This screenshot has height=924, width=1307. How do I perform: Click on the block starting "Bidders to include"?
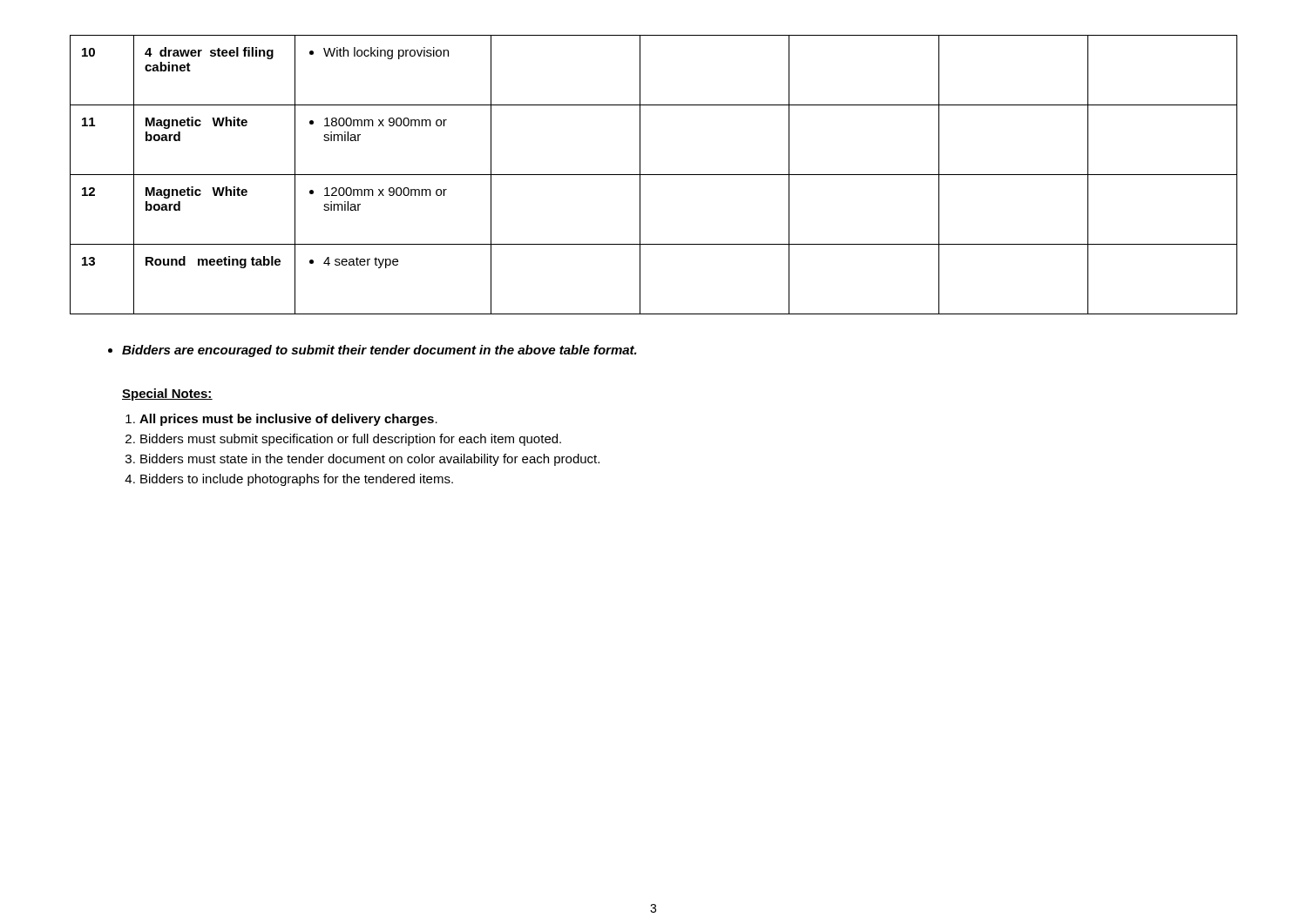coord(297,479)
